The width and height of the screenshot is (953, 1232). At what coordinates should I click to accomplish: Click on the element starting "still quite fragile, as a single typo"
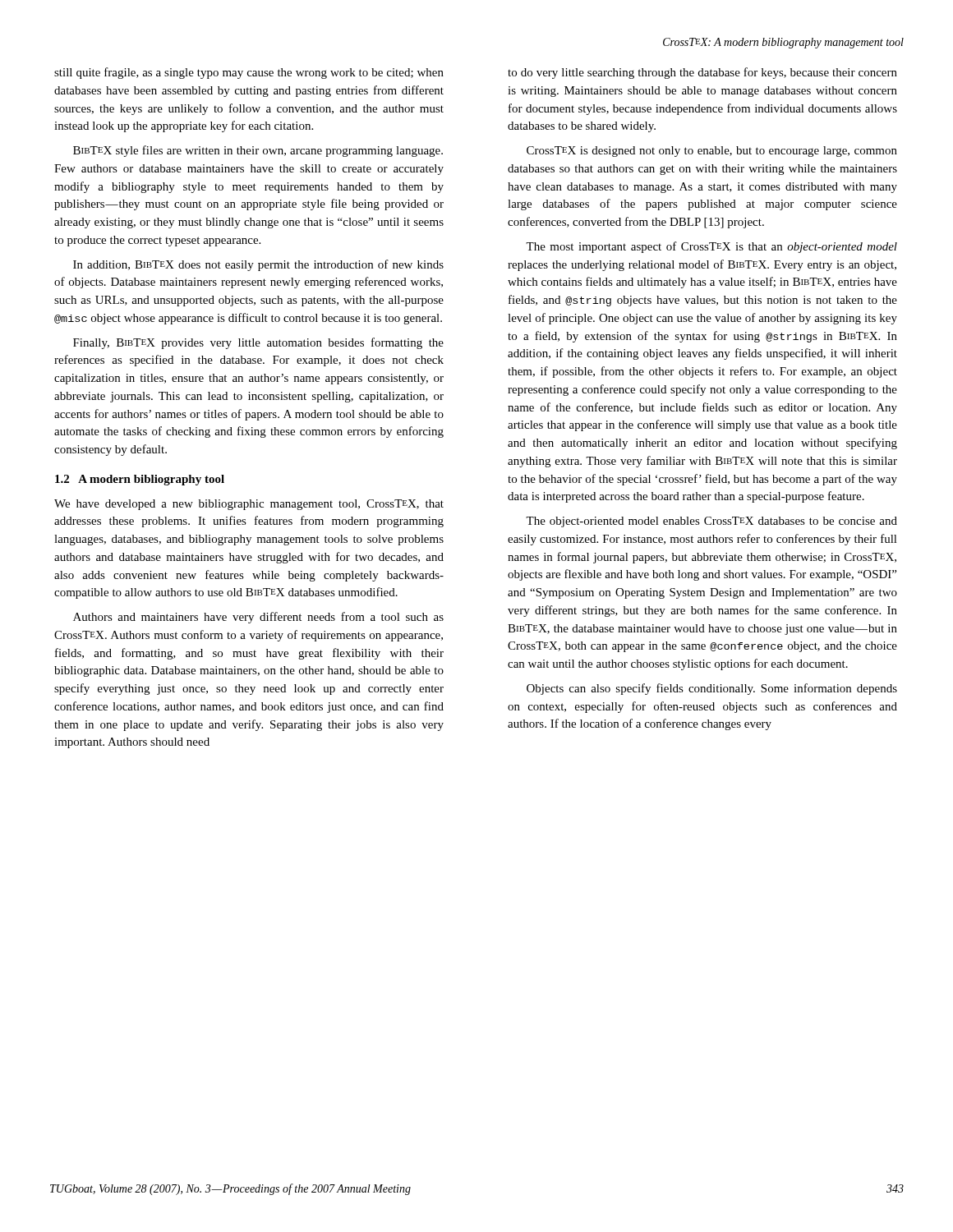[x=249, y=100]
